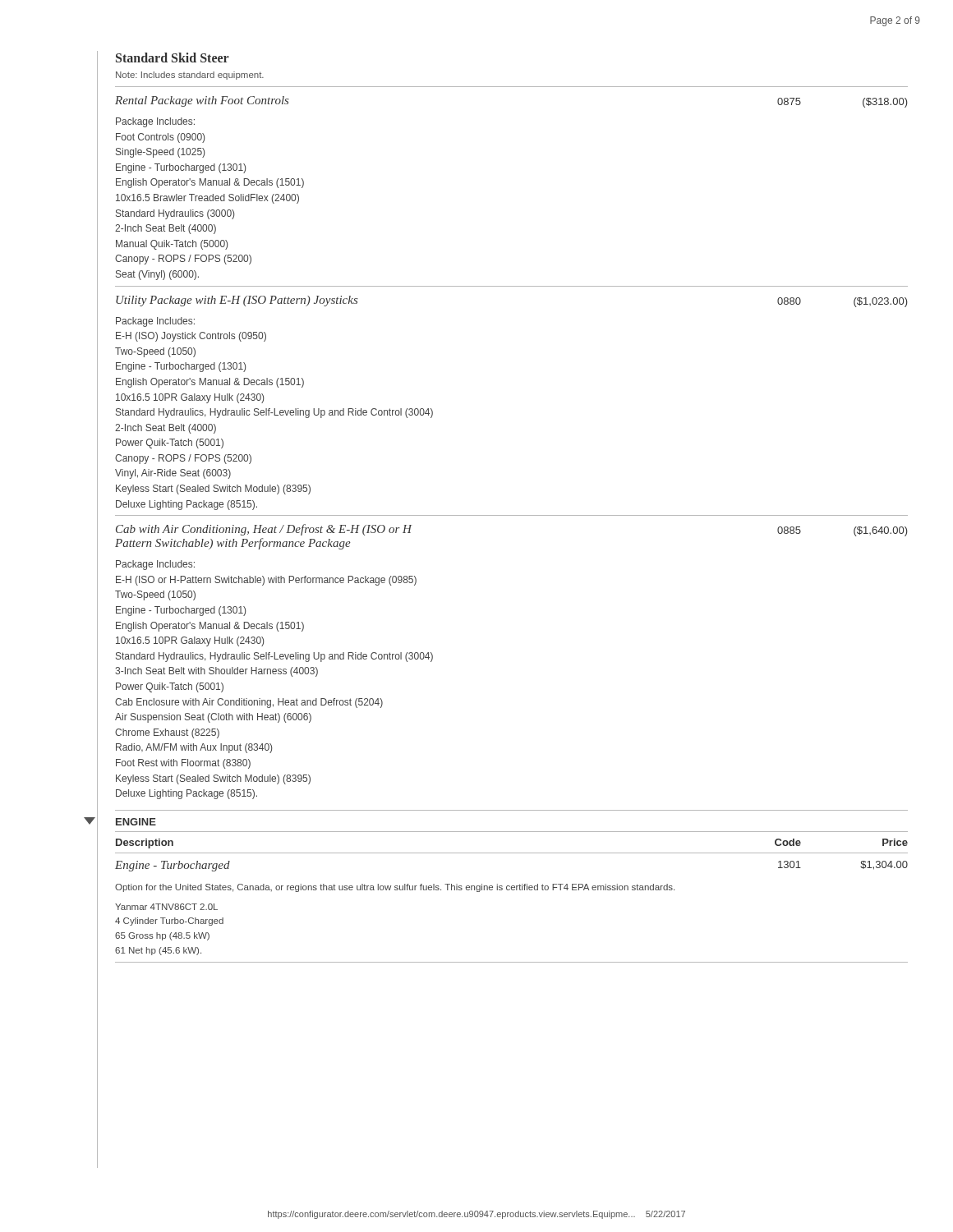Where is the passage that starts "Yanmar 4TNV86CT 2.0L"?
Viewport: 953px width, 1232px height.
point(169,928)
